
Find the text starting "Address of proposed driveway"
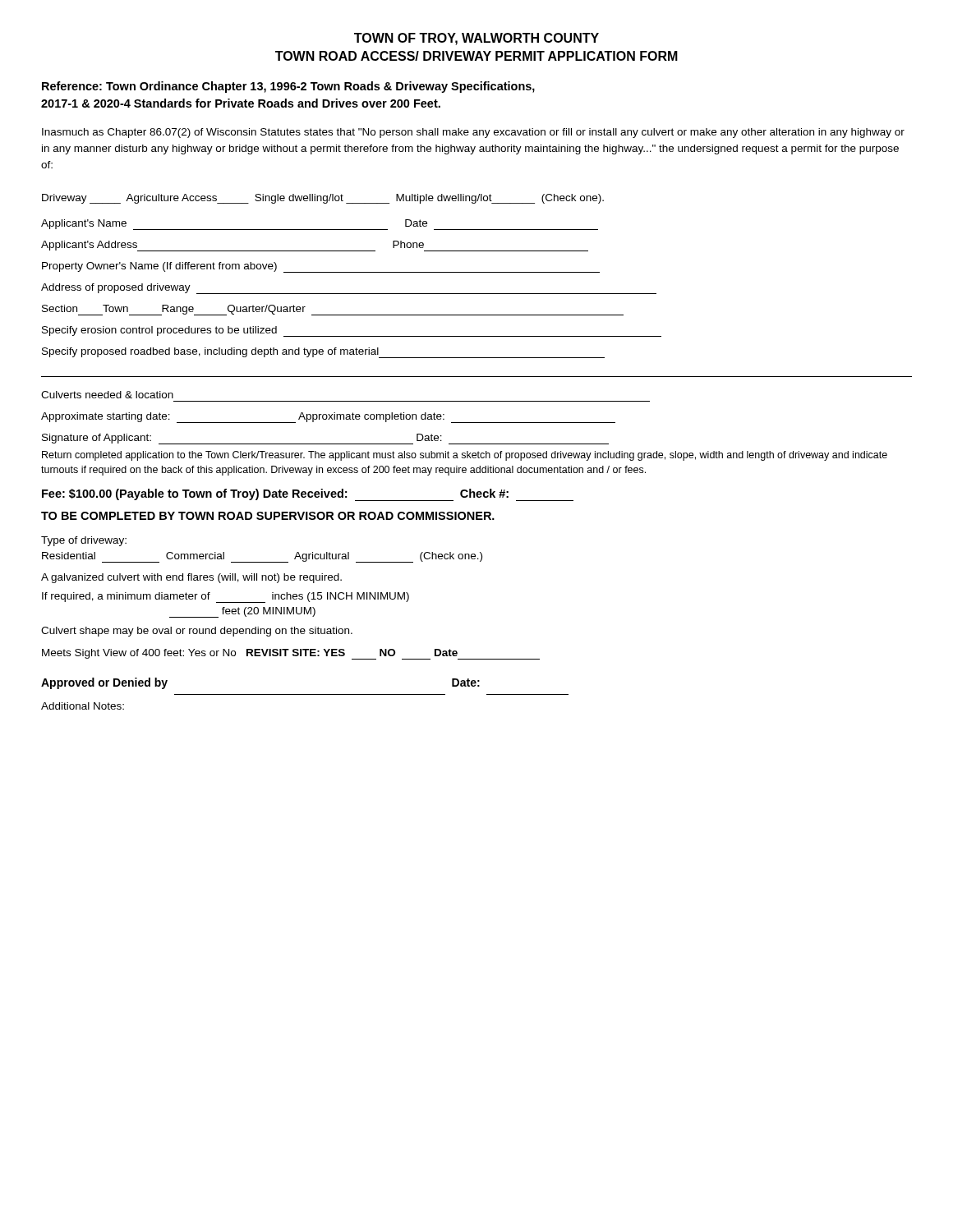[349, 287]
